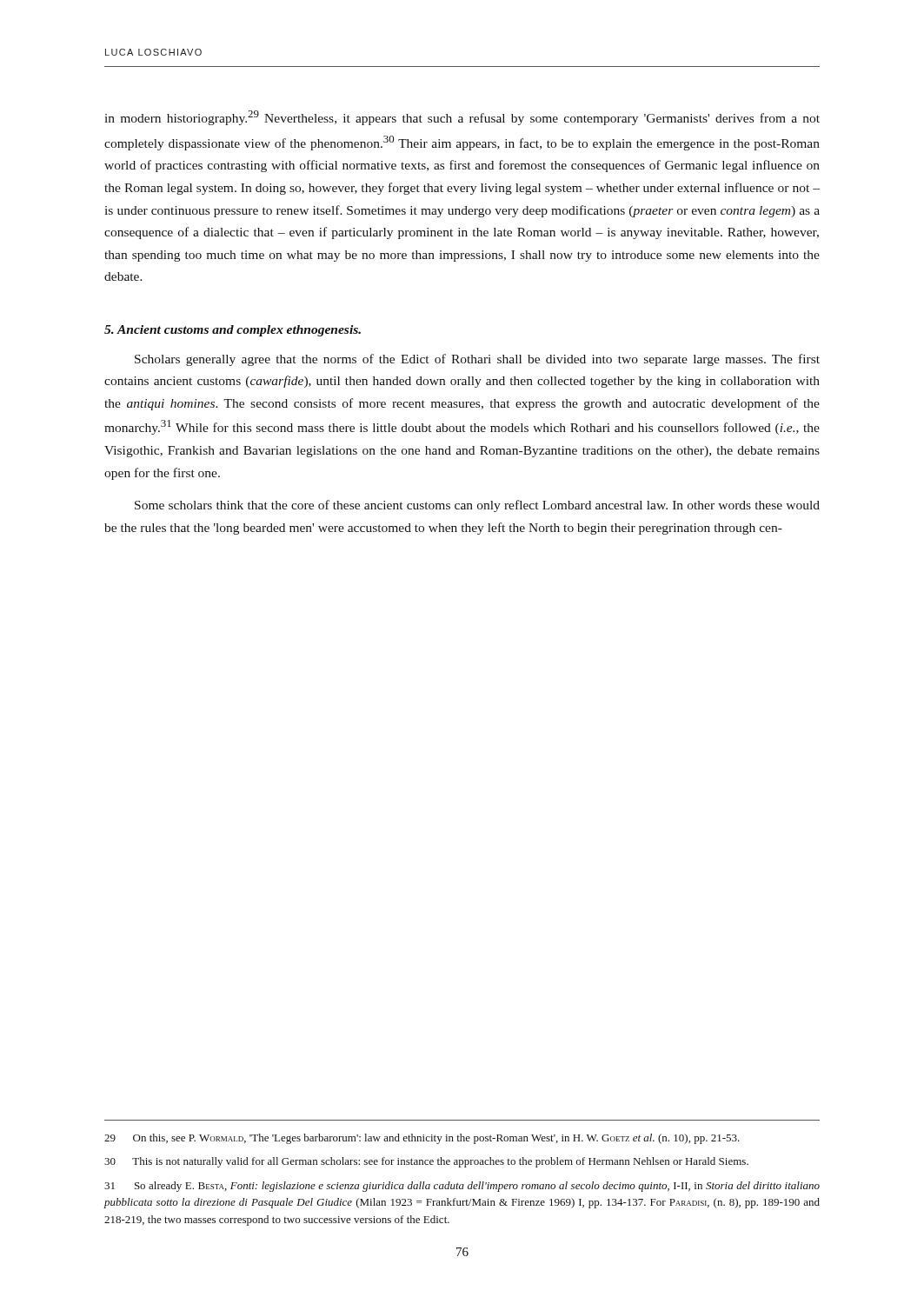Viewport: 924px width, 1304px height.
Task: Find the block on this page that starts "29 On this, see P."
Action: point(422,1137)
